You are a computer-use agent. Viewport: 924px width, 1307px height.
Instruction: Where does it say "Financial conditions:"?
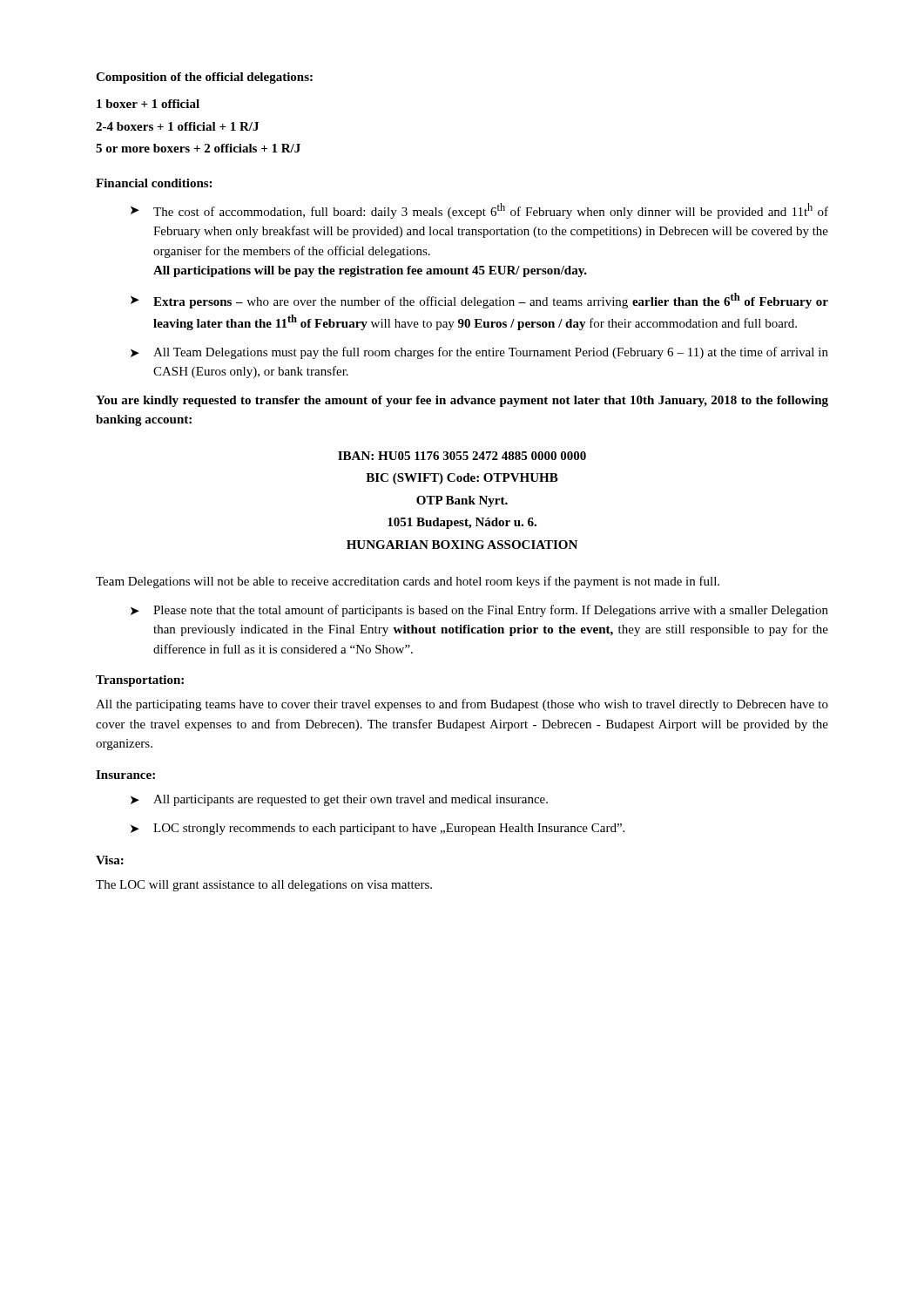pyautogui.click(x=154, y=183)
